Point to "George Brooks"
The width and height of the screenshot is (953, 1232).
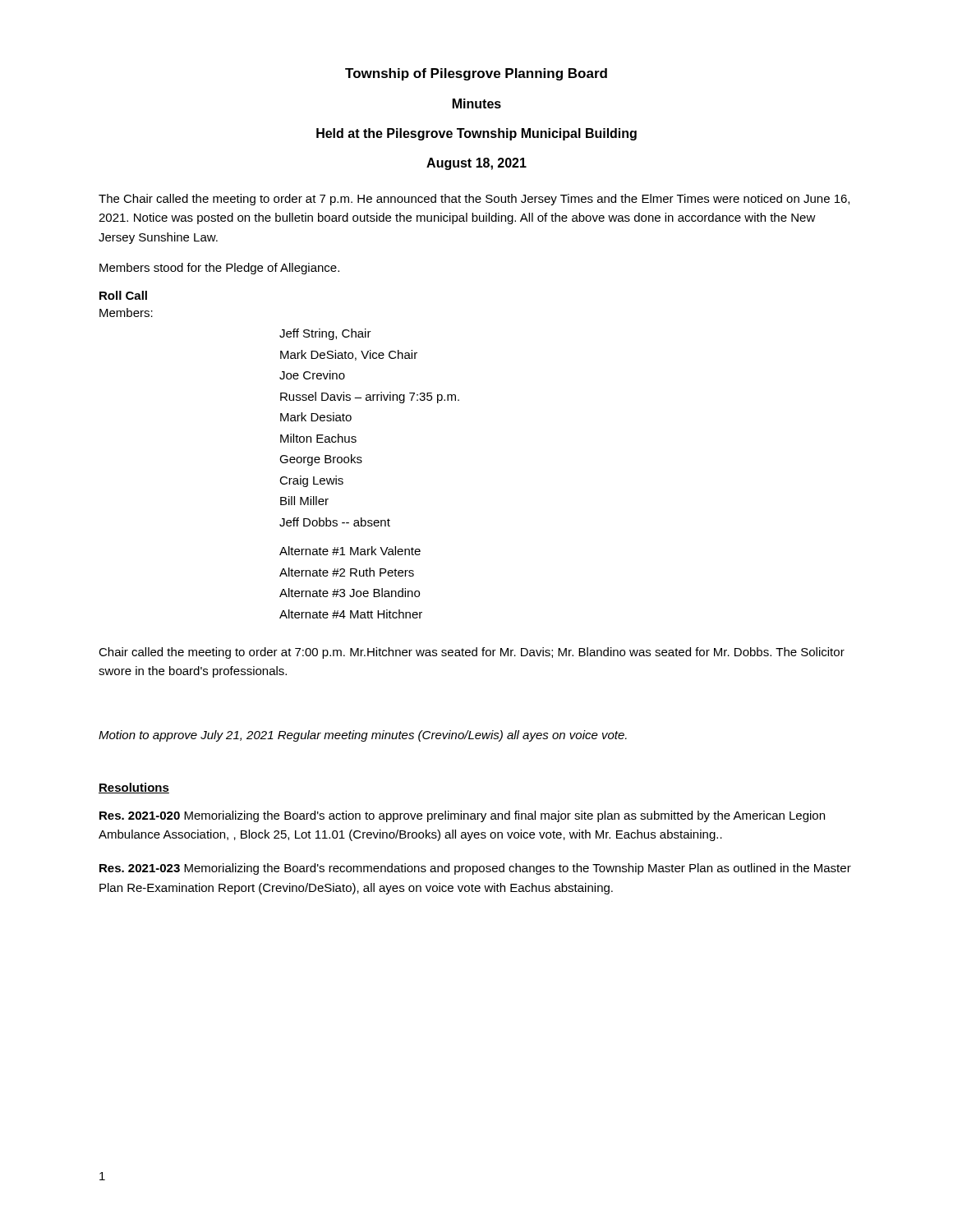click(x=321, y=459)
